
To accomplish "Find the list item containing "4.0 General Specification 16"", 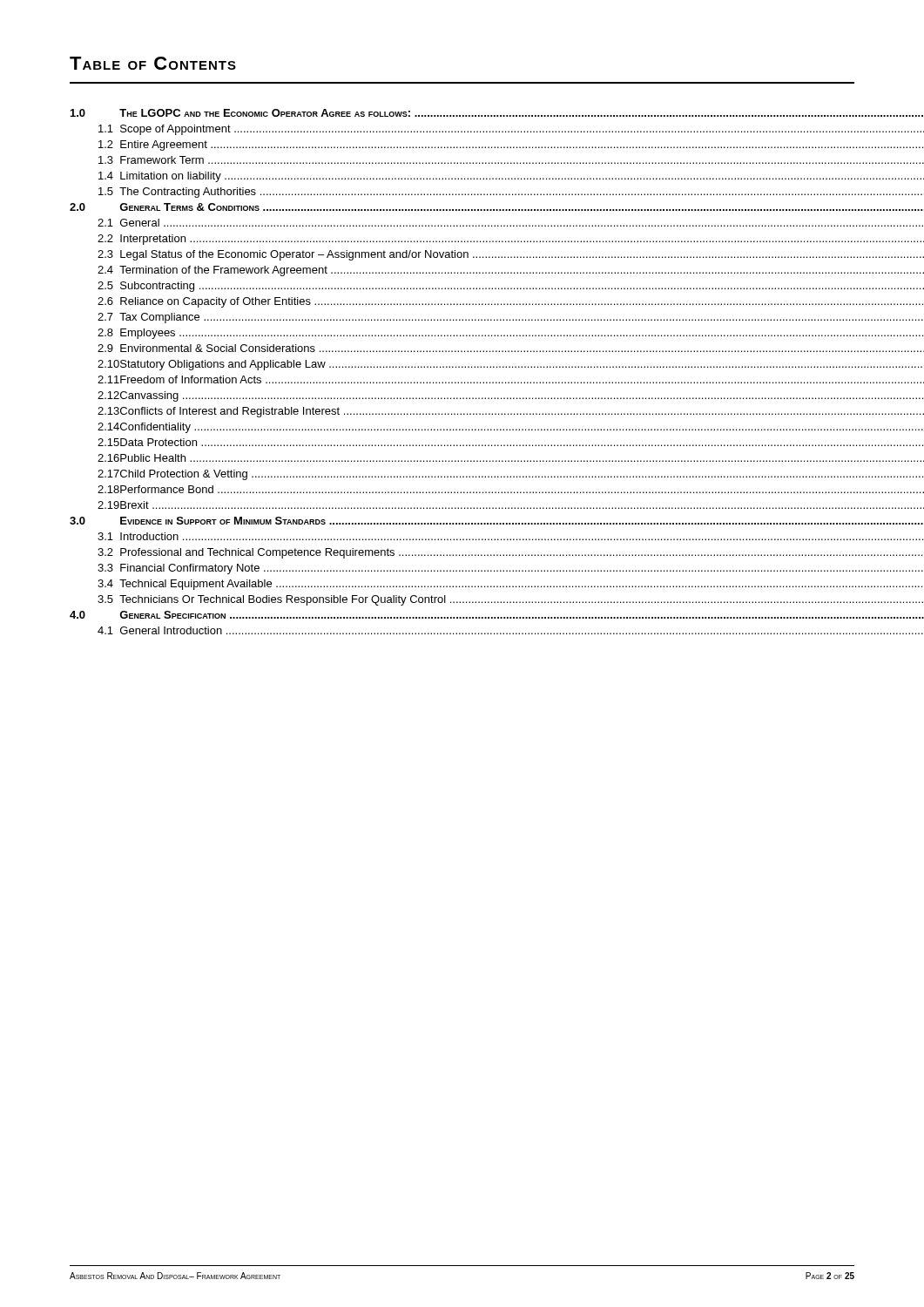I will click(497, 614).
